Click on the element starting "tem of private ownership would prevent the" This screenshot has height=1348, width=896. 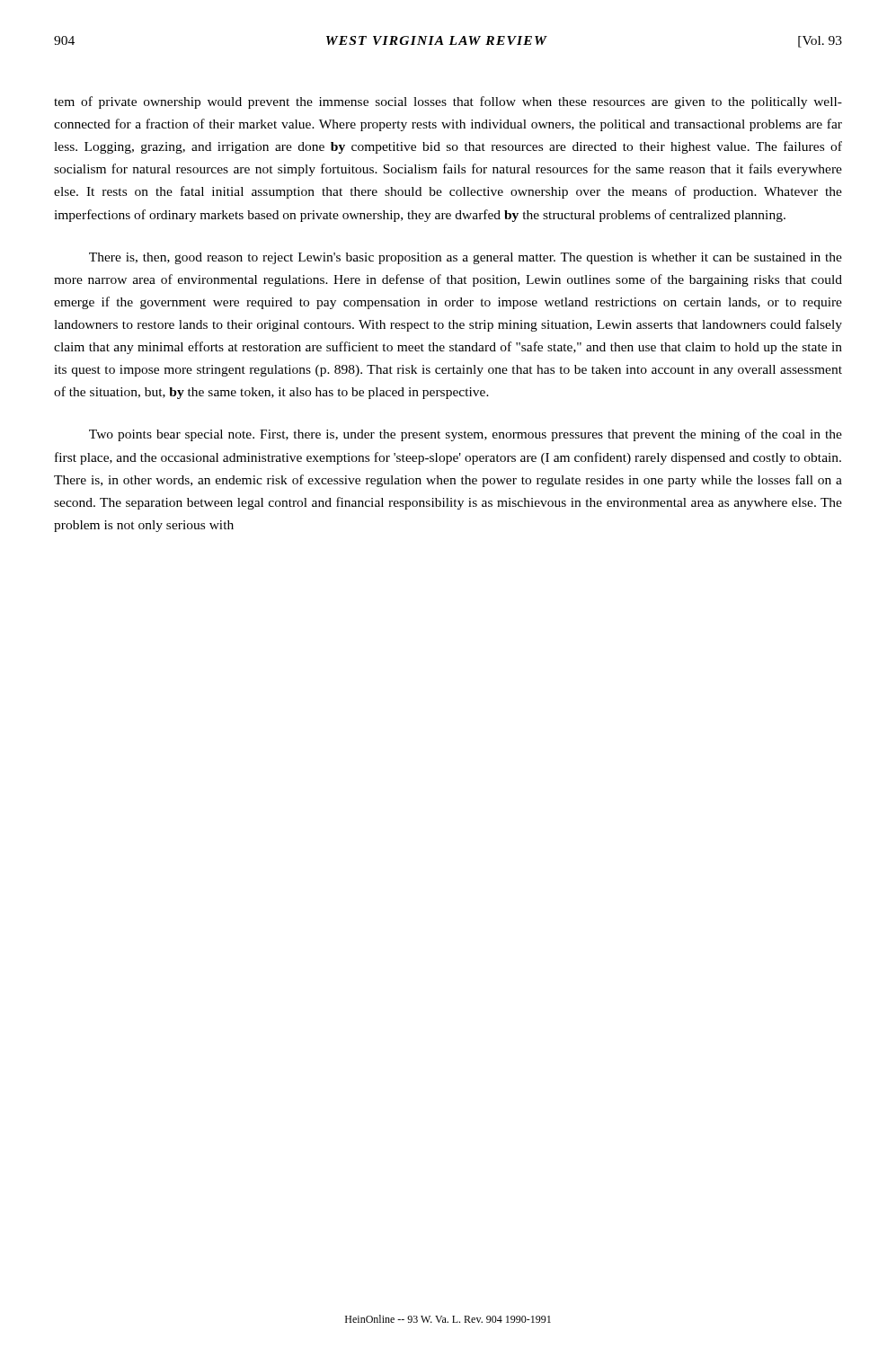coord(448,158)
